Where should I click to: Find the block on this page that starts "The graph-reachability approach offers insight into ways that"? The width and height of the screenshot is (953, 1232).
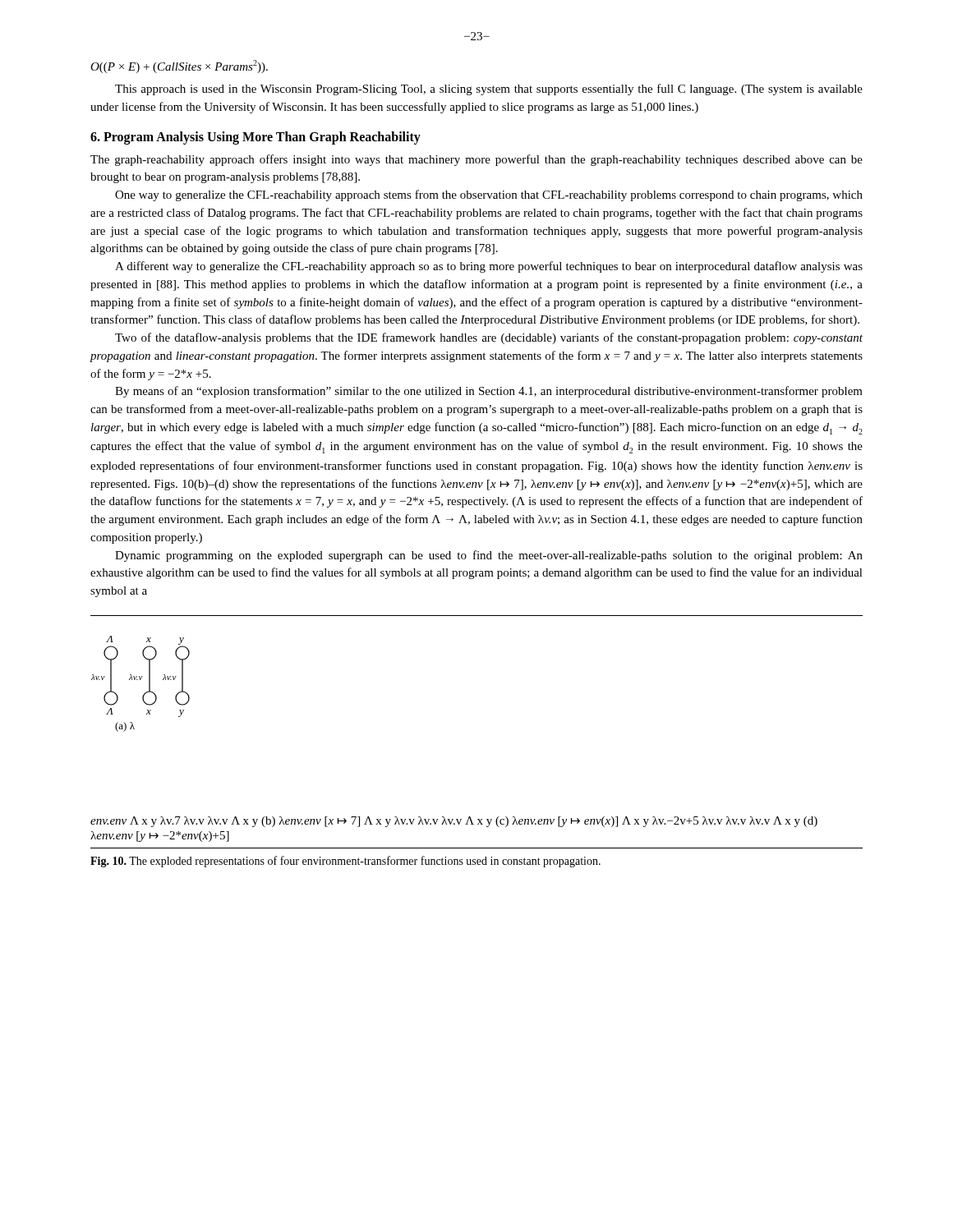click(x=476, y=160)
